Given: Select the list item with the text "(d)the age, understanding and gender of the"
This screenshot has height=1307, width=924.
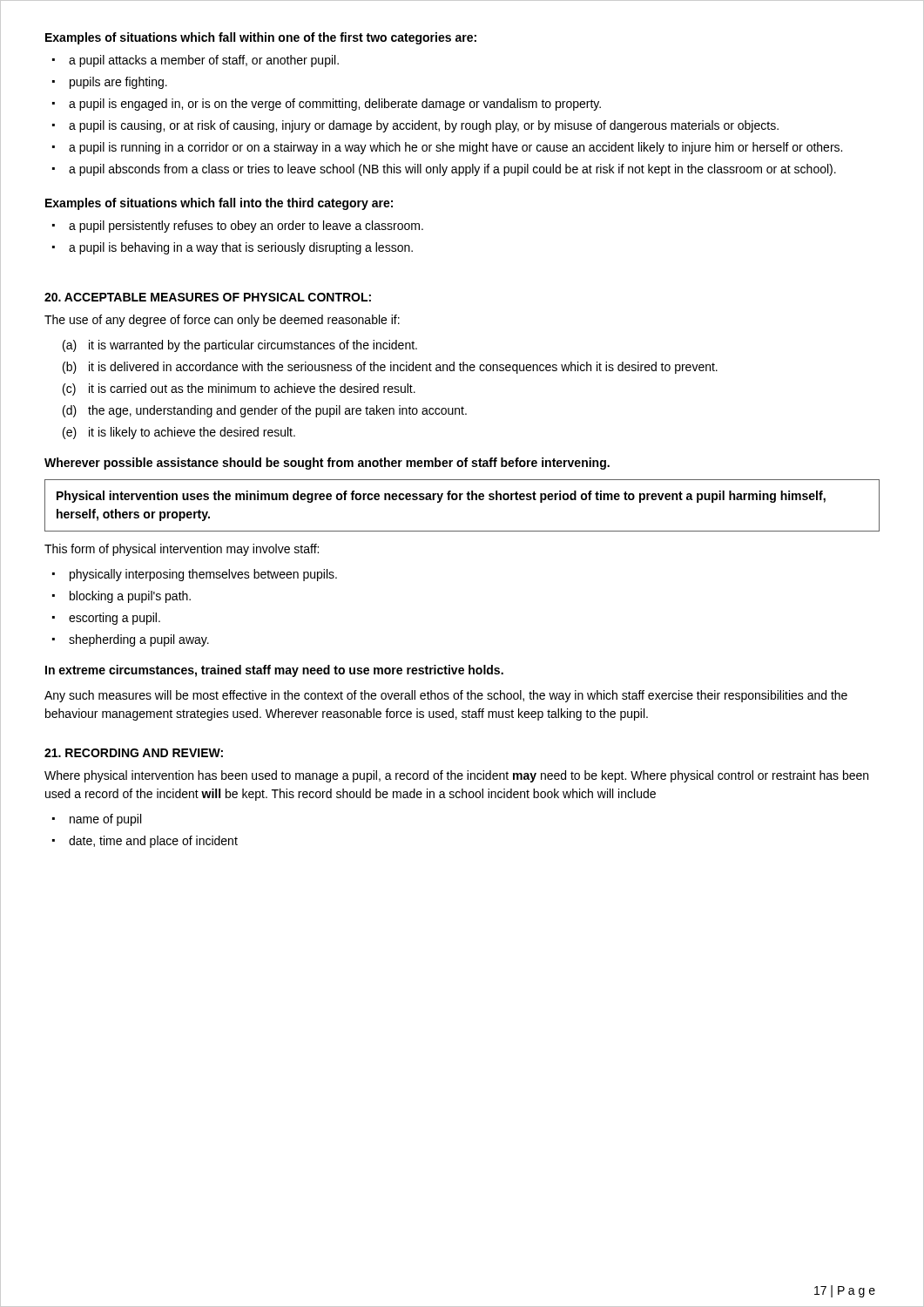Looking at the screenshot, I should coord(265,411).
